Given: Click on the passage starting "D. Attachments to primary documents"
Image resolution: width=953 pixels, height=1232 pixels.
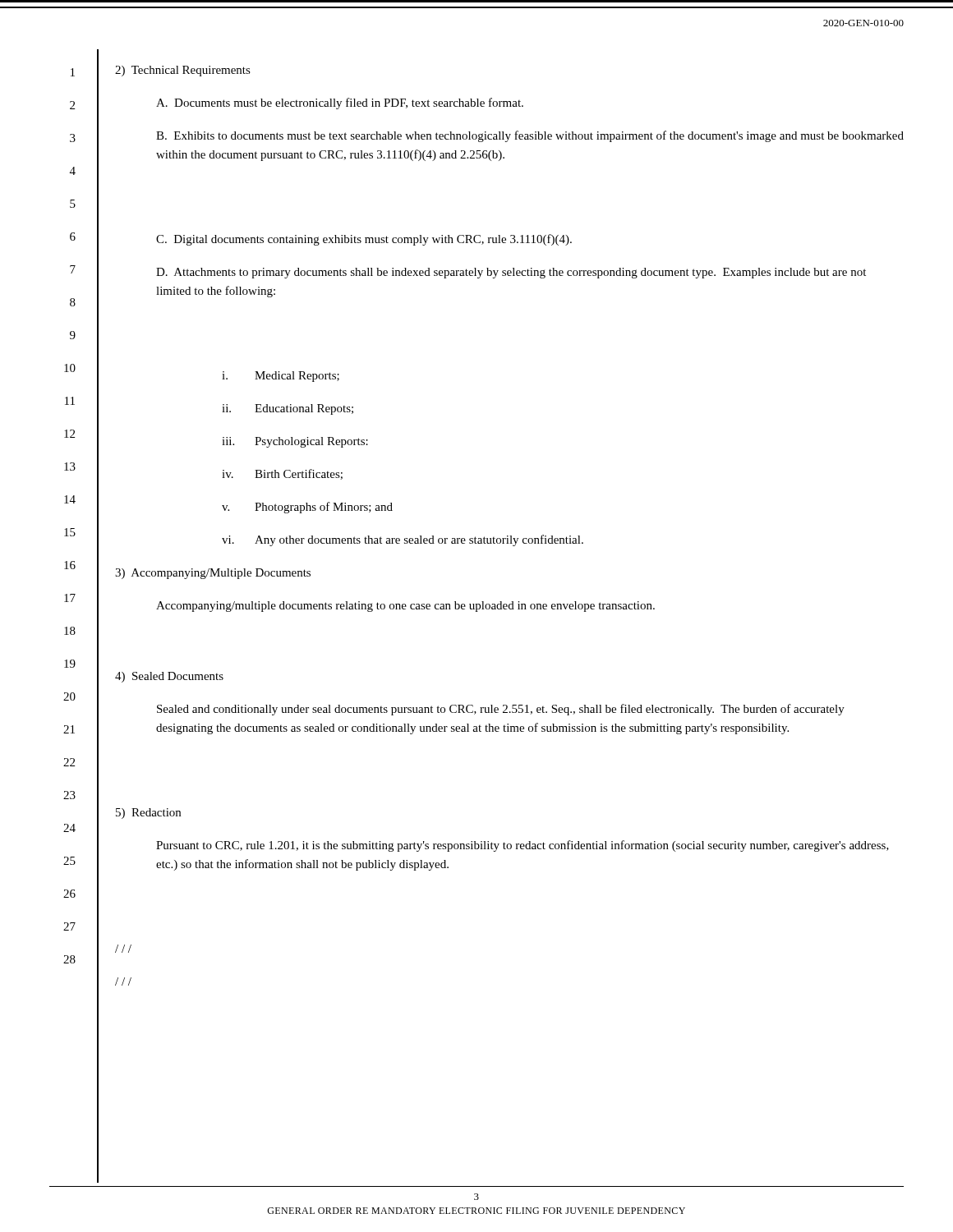Looking at the screenshot, I should [x=511, y=281].
